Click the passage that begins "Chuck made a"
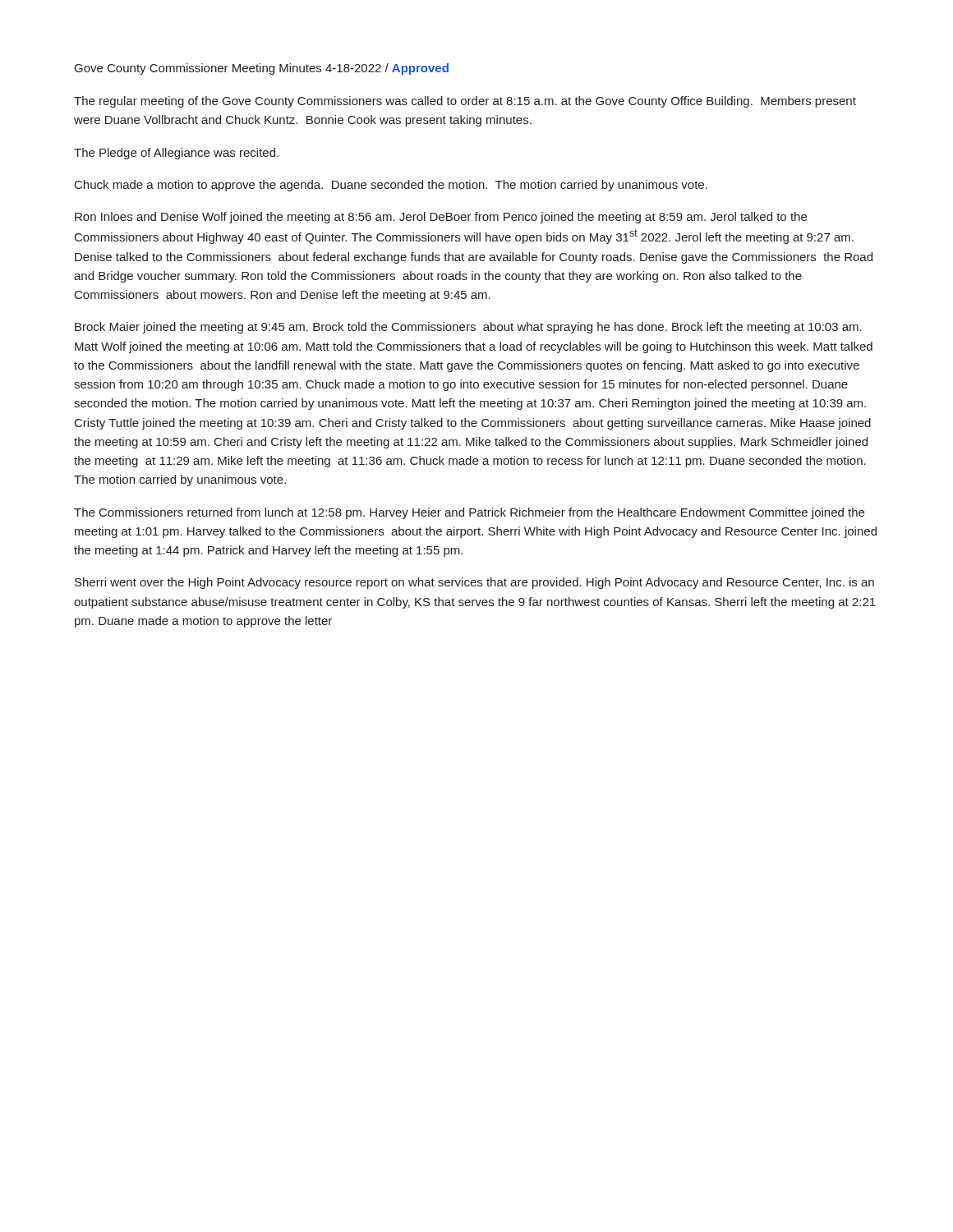This screenshot has width=953, height=1232. 391,184
